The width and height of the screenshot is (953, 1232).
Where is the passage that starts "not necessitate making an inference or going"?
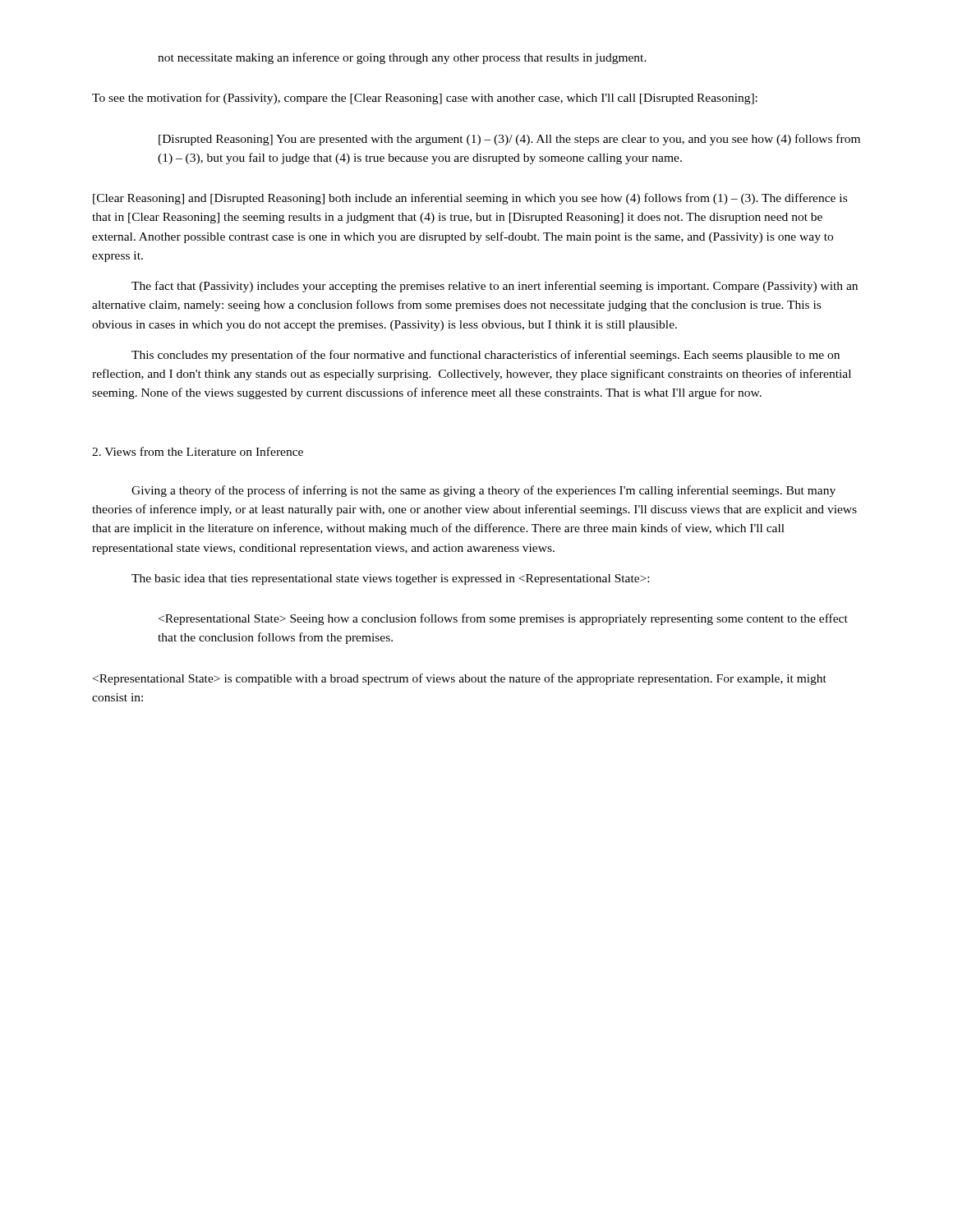[x=509, y=57]
